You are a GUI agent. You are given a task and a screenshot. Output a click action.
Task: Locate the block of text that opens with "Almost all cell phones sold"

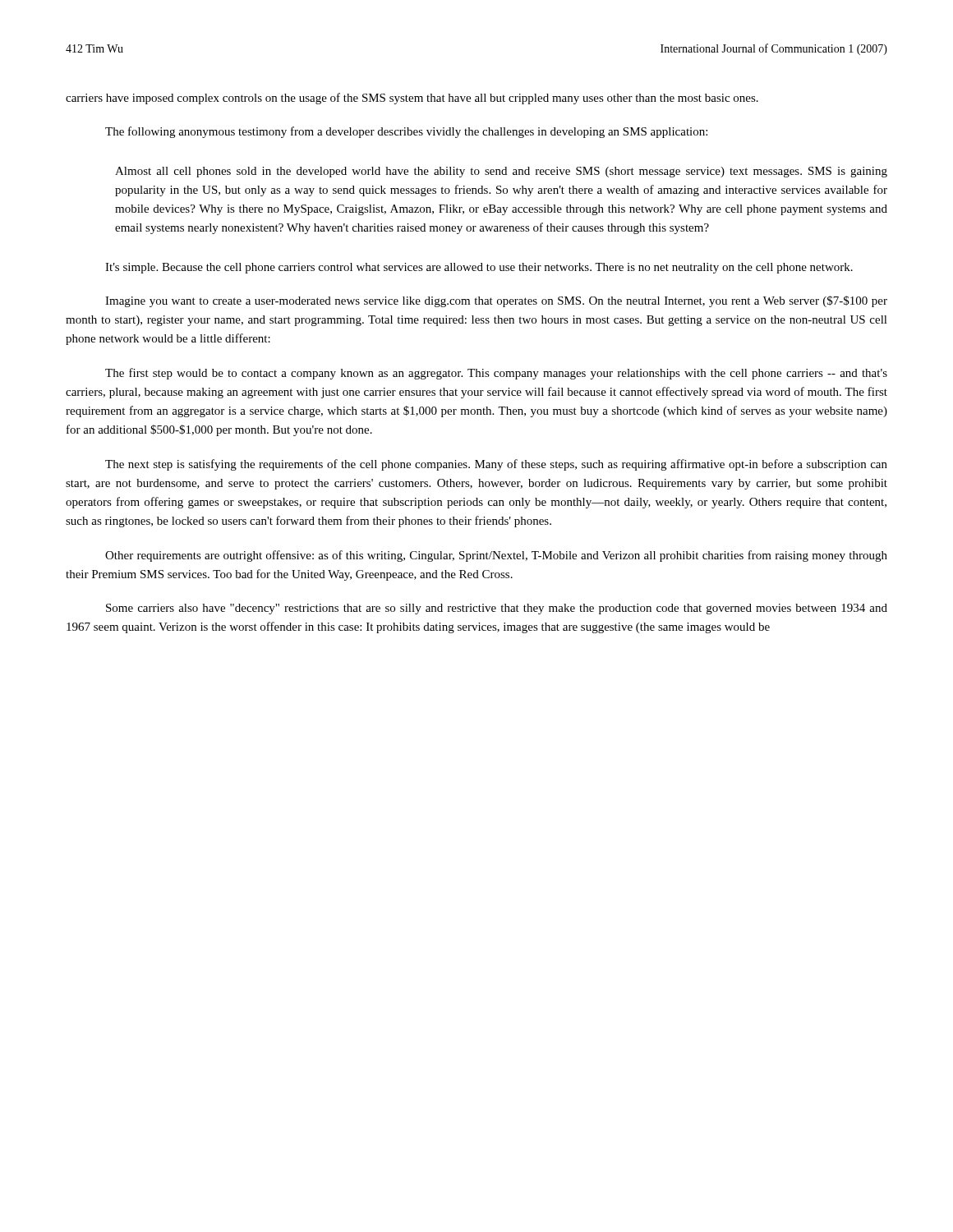tap(501, 200)
